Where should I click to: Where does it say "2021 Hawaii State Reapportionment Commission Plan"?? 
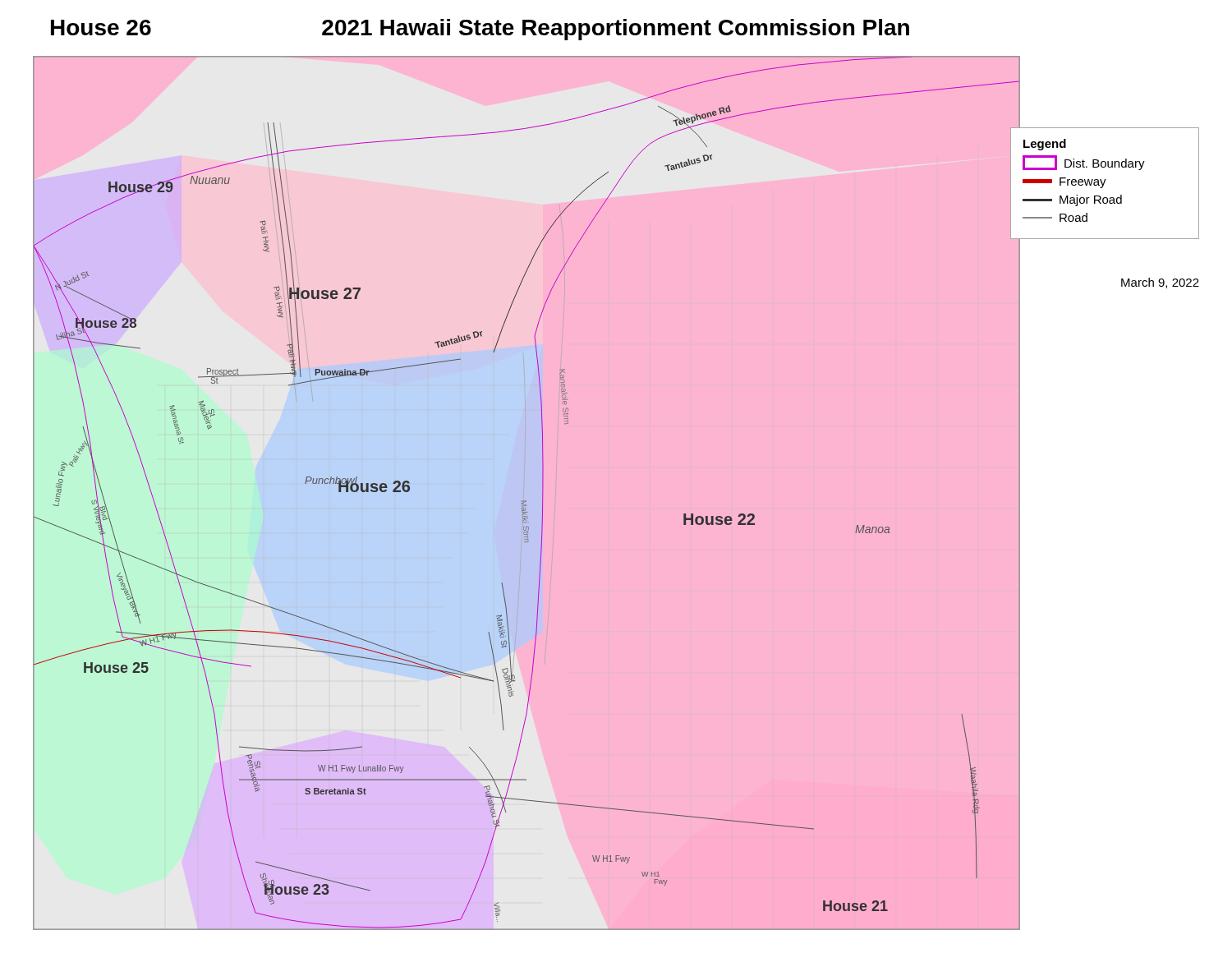(x=616, y=27)
